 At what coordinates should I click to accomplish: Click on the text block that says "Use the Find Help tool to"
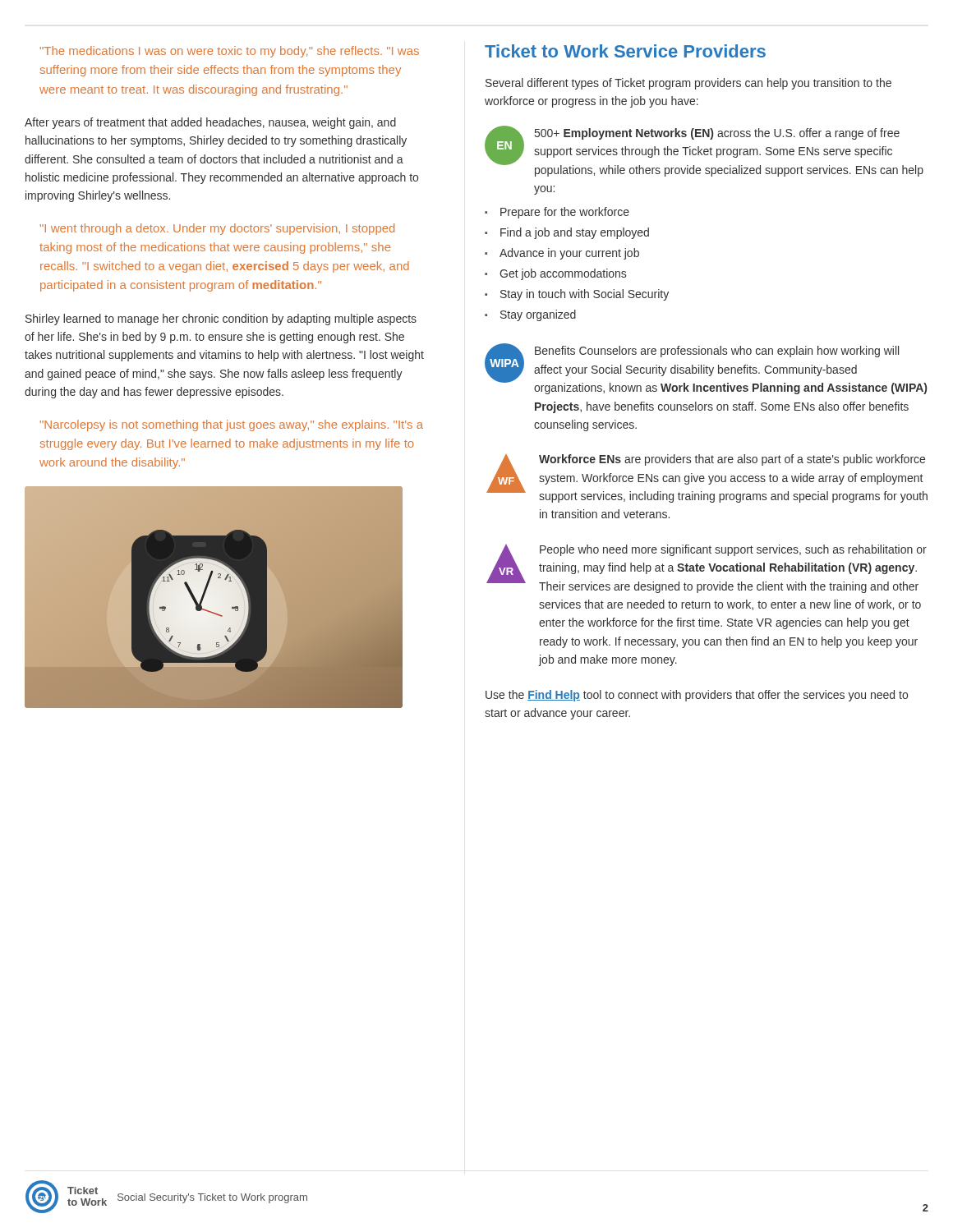(697, 704)
